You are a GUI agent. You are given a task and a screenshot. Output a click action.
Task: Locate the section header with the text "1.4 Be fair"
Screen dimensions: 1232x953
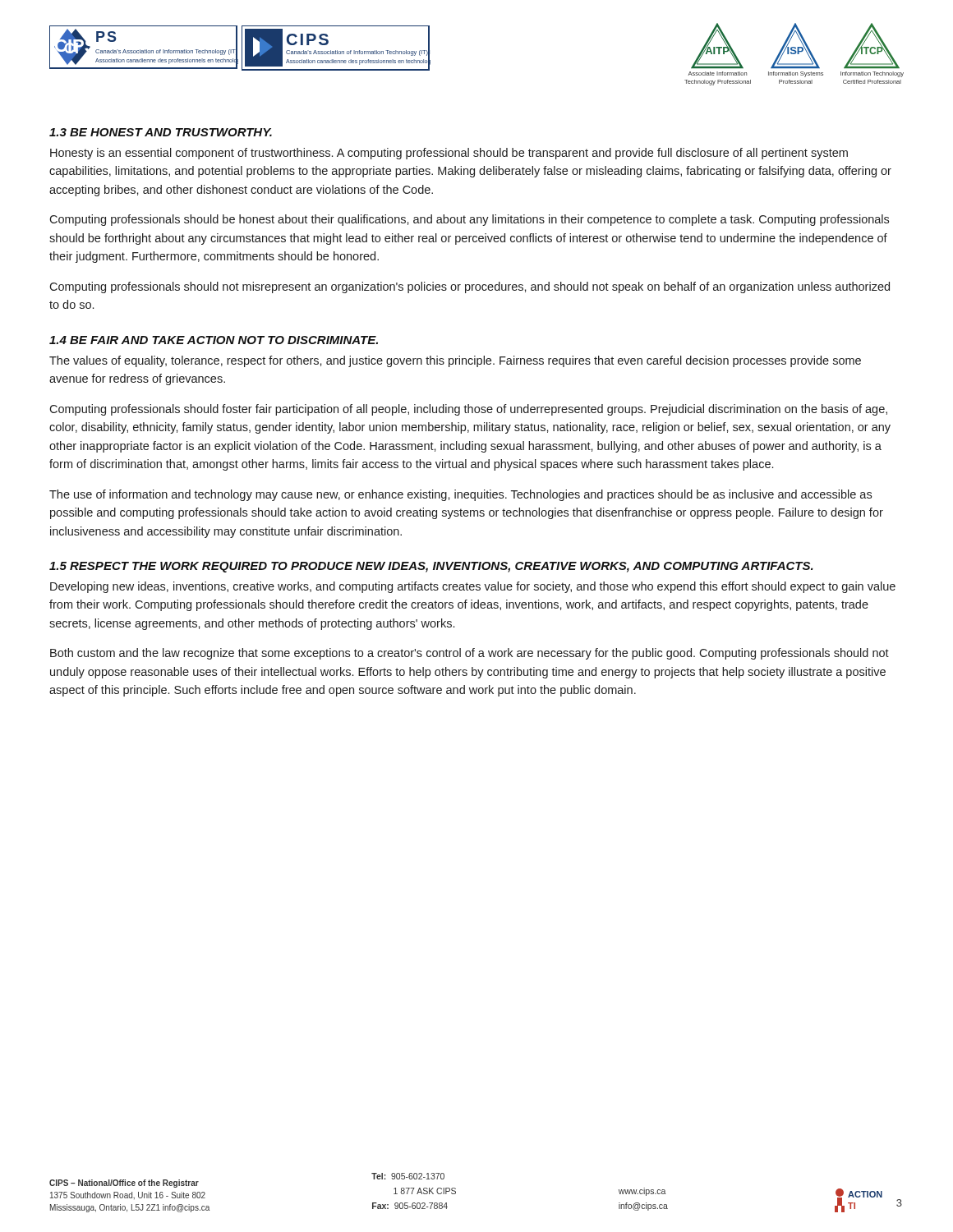coord(214,339)
